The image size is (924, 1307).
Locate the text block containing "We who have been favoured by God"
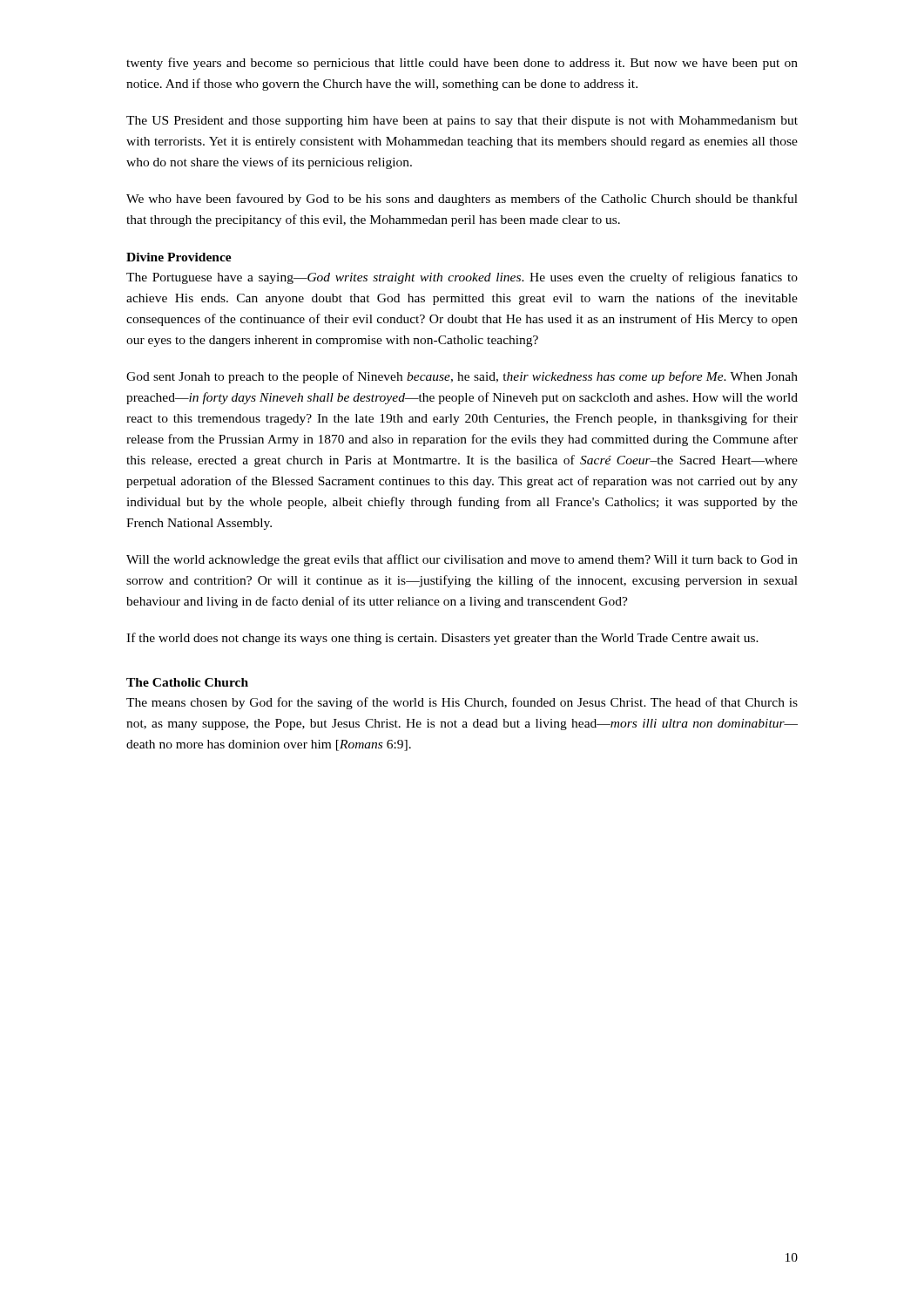(x=462, y=209)
